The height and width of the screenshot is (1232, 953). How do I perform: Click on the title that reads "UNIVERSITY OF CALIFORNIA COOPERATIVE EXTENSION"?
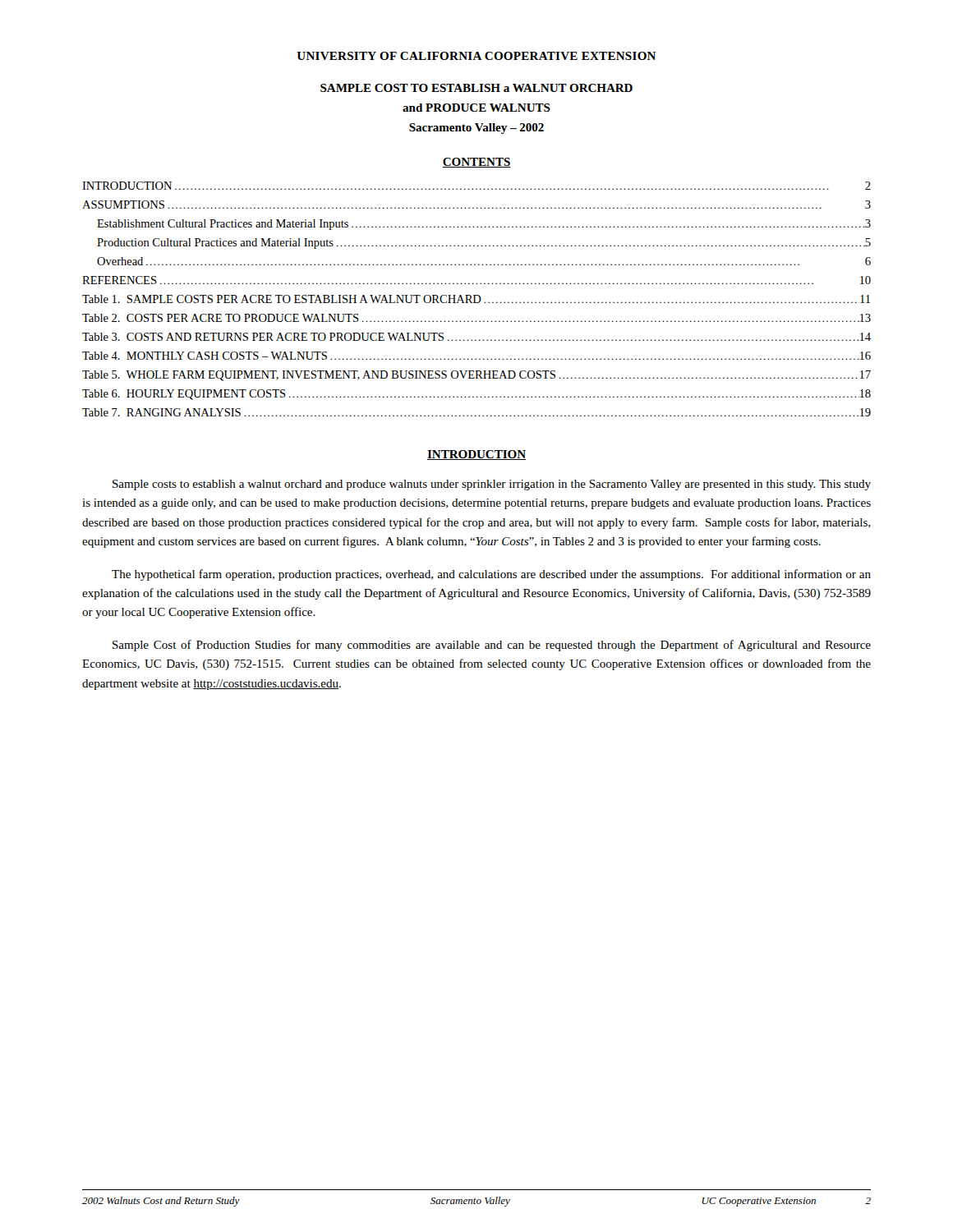(476, 56)
